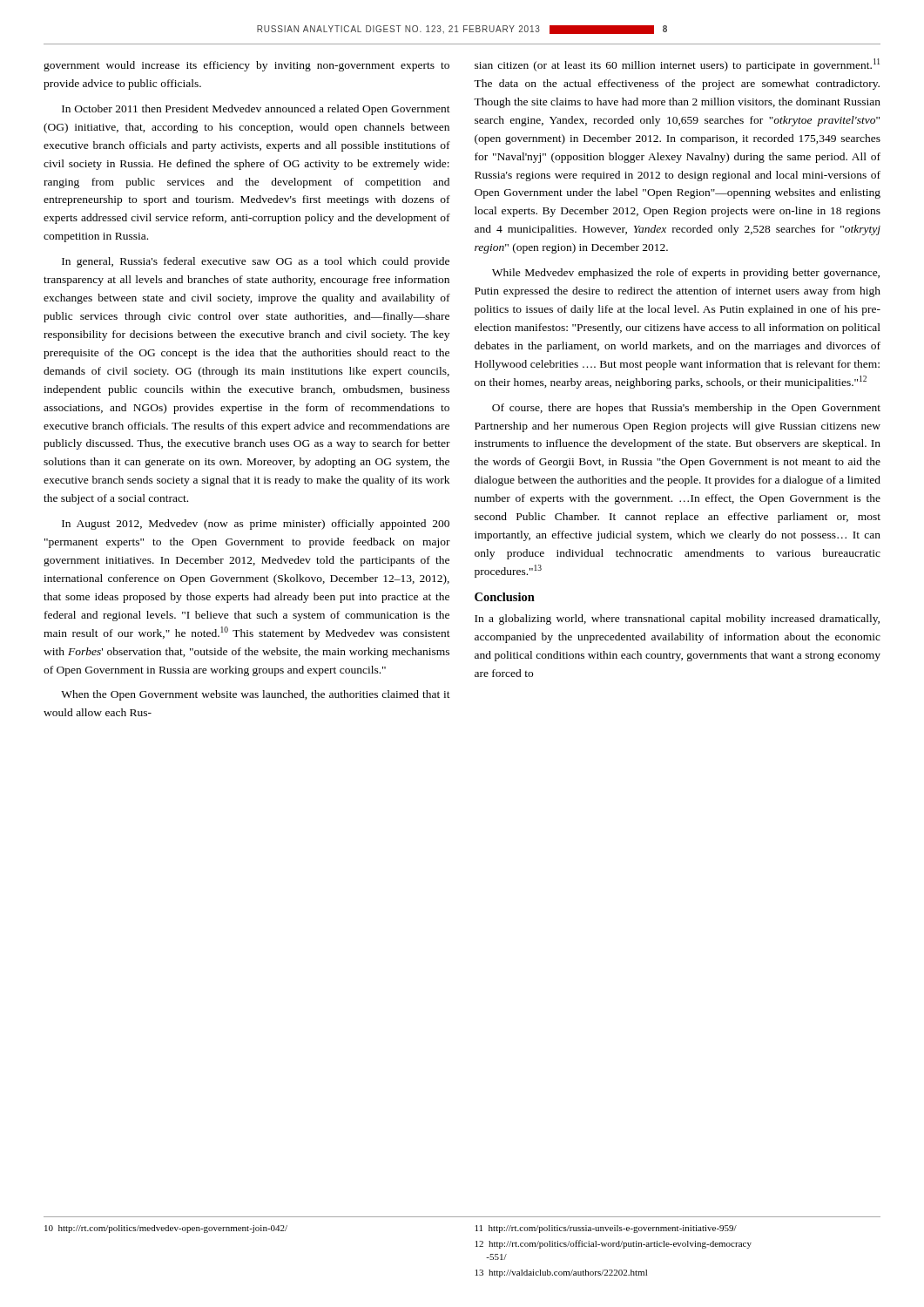Image resolution: width=924 pixels, height=1307 pixels.
Task: Select the text block that reads "sian citizen (or at least"
Action: [x=677, y=319]
